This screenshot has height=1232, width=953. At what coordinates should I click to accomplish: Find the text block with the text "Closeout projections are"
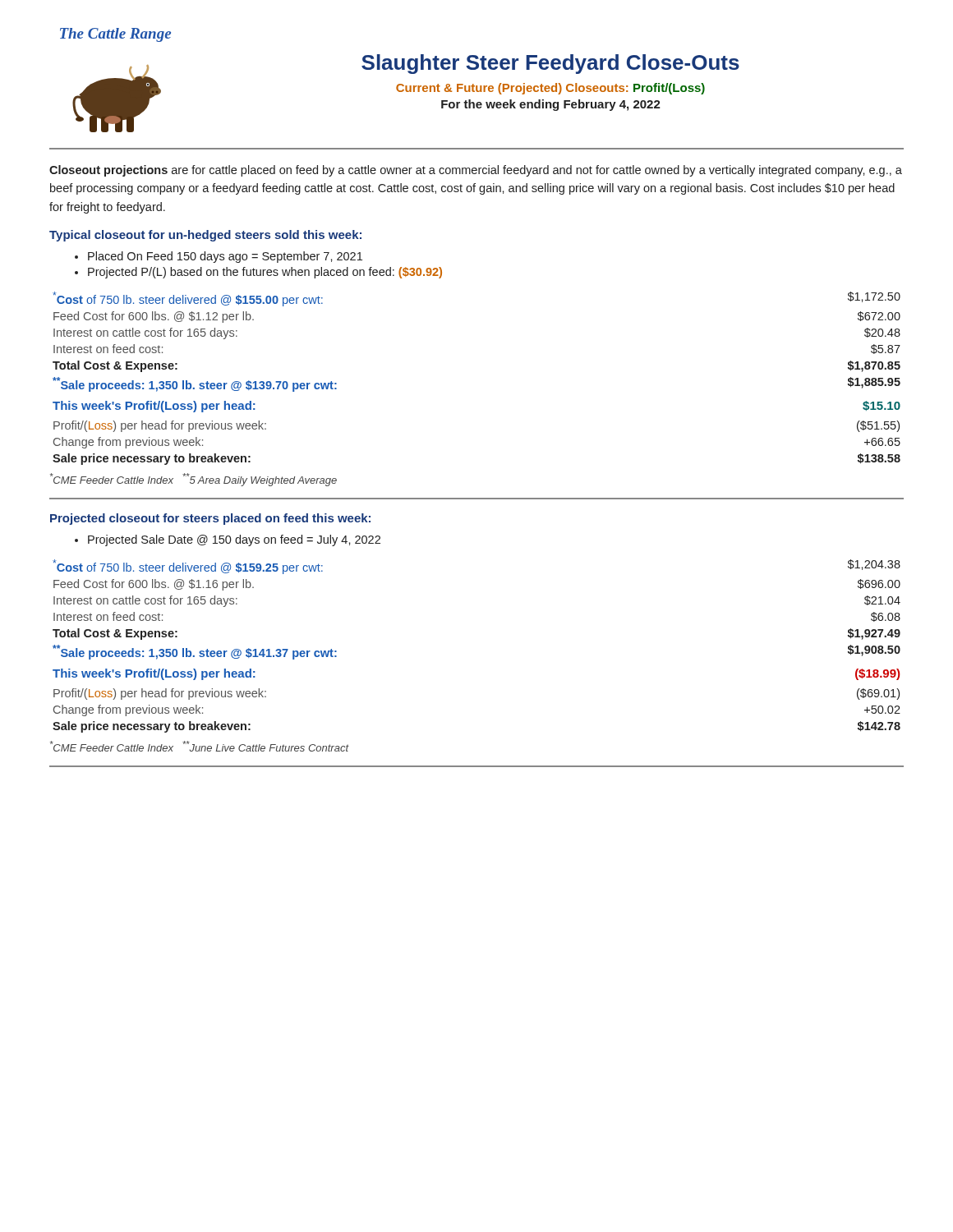476,188
